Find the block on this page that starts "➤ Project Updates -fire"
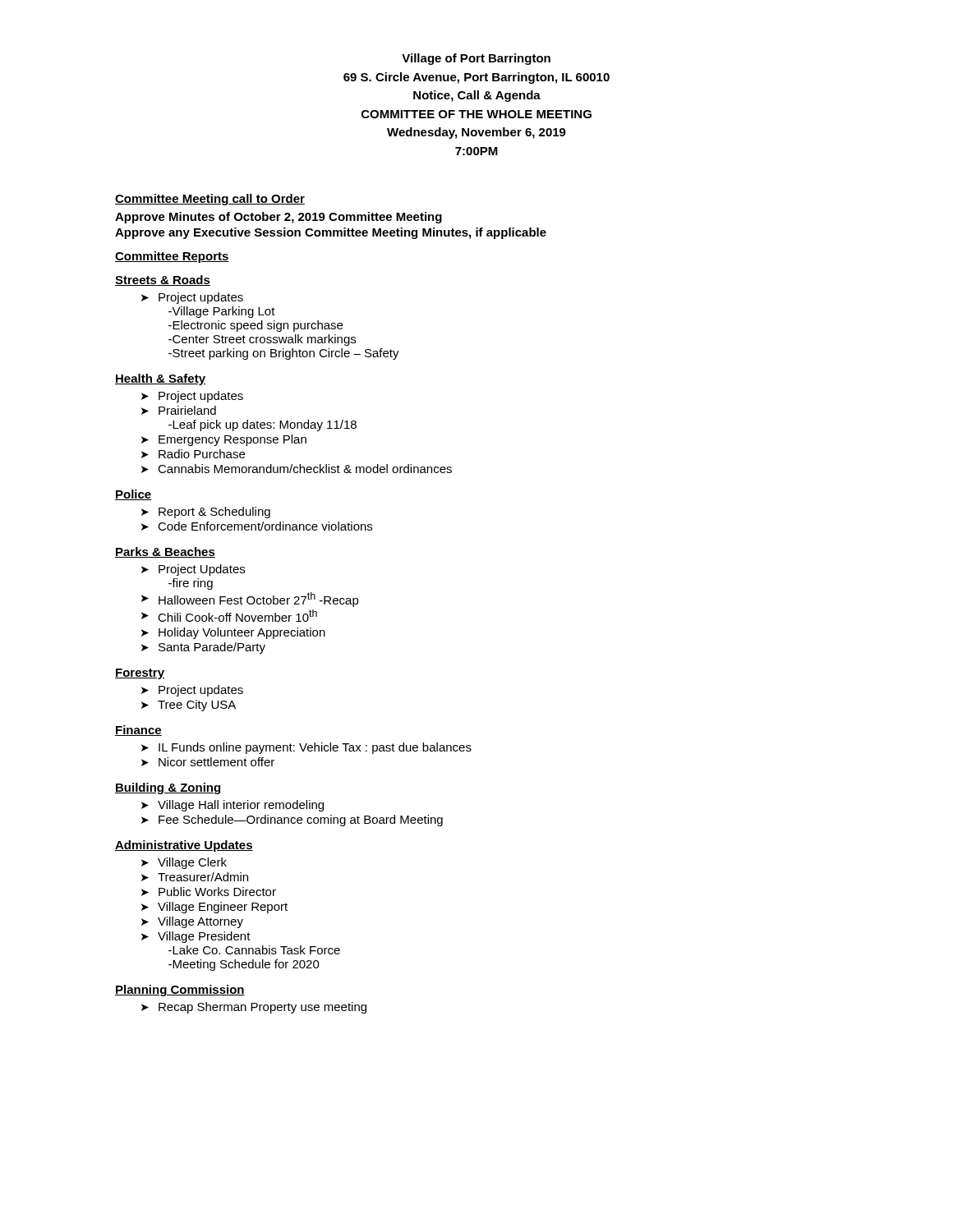953x1232 pixels. point(193,570)
